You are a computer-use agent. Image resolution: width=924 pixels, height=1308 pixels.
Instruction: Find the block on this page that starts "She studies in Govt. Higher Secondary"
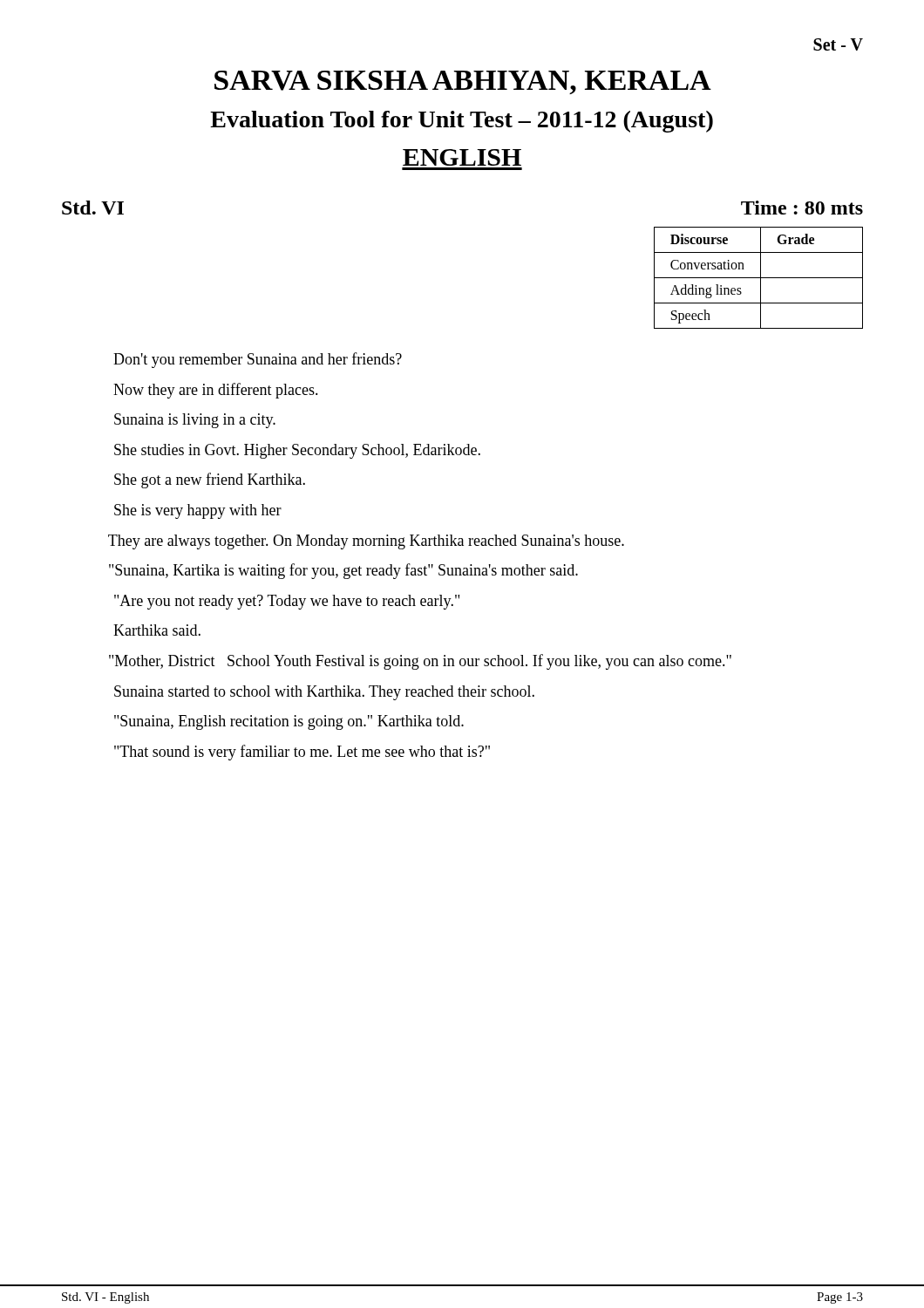pyautogui.click(x=488, y=450)
